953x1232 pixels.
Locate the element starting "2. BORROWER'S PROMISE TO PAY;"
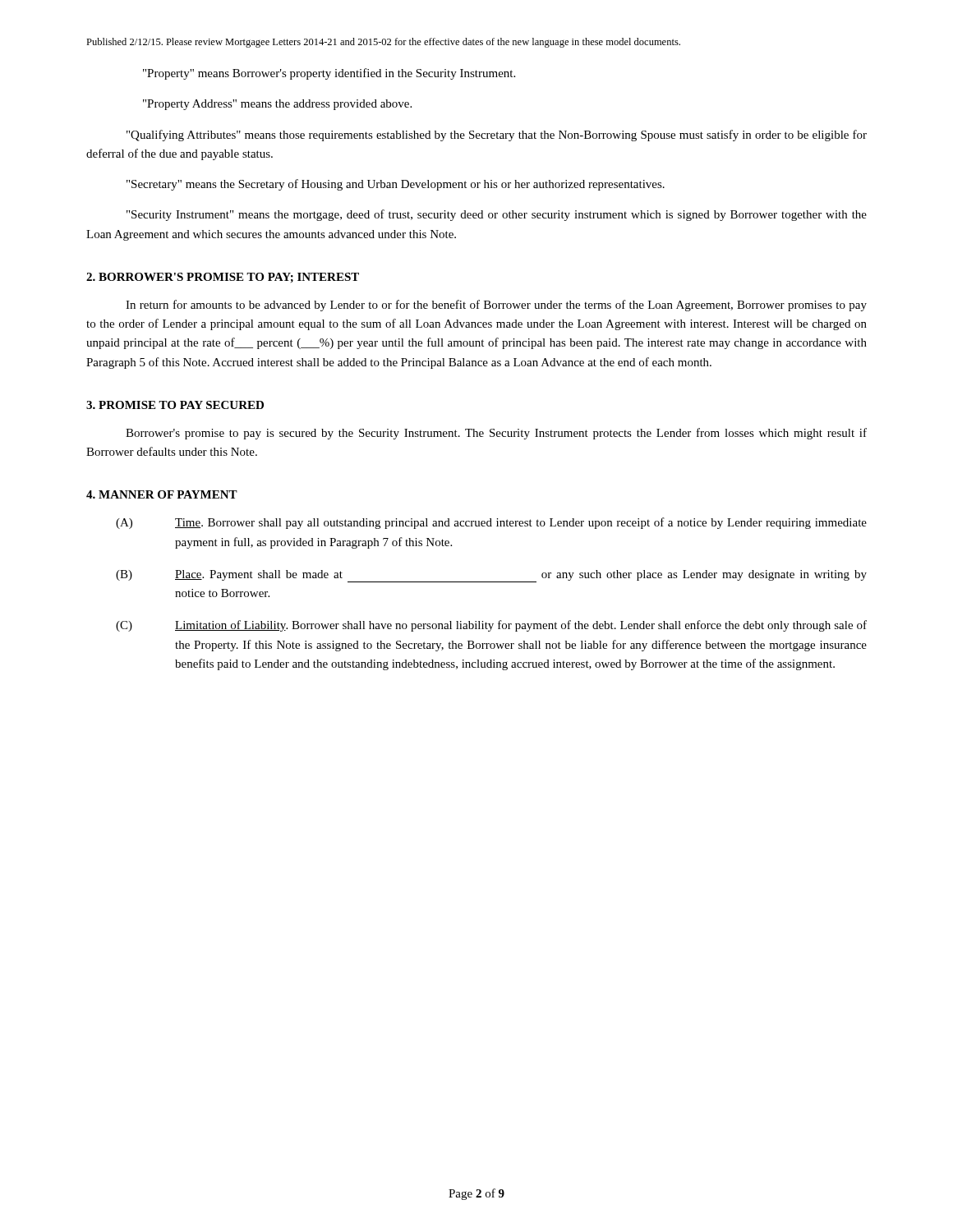click(x=223, y=277)
